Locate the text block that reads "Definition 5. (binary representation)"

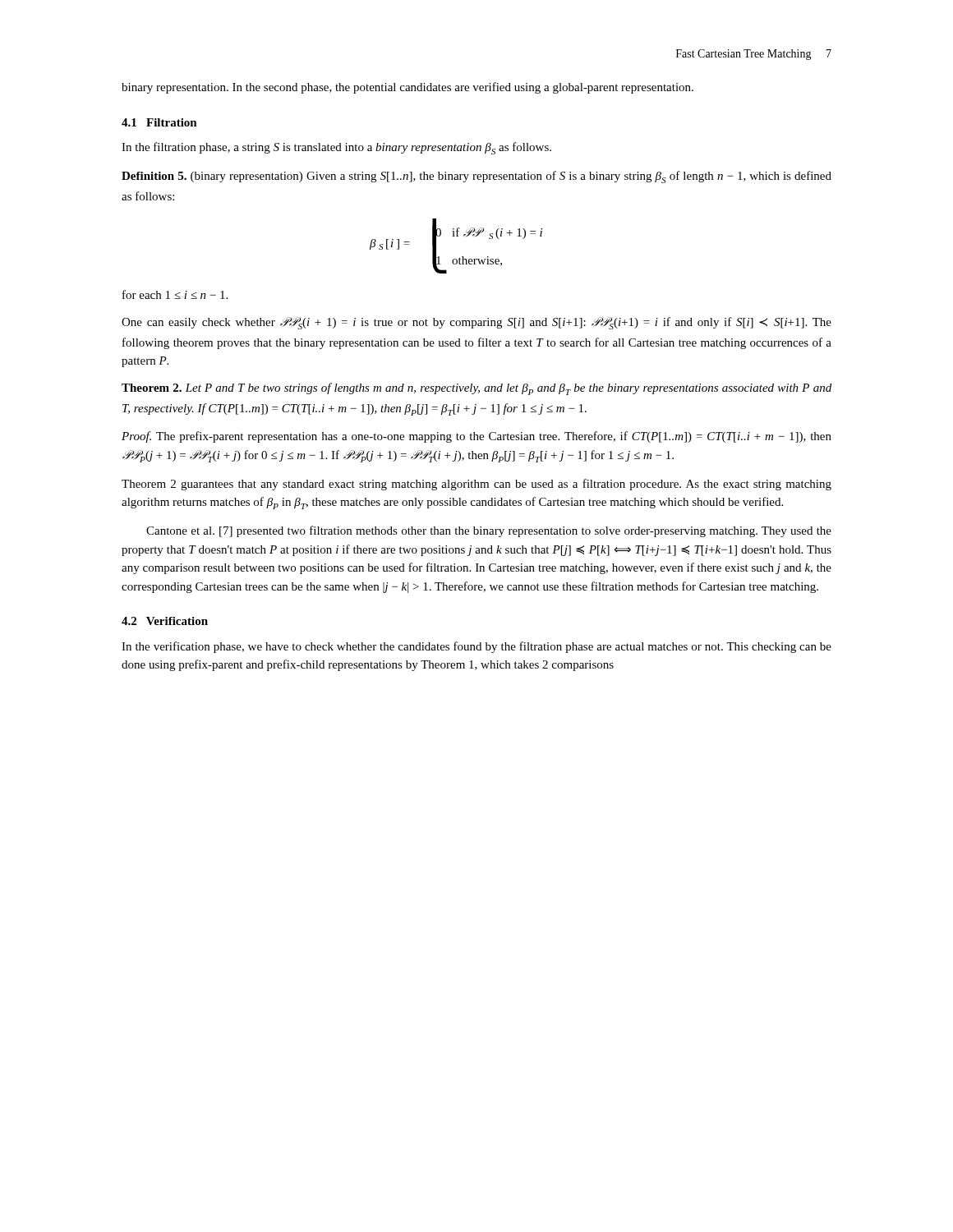pos(476,186)
